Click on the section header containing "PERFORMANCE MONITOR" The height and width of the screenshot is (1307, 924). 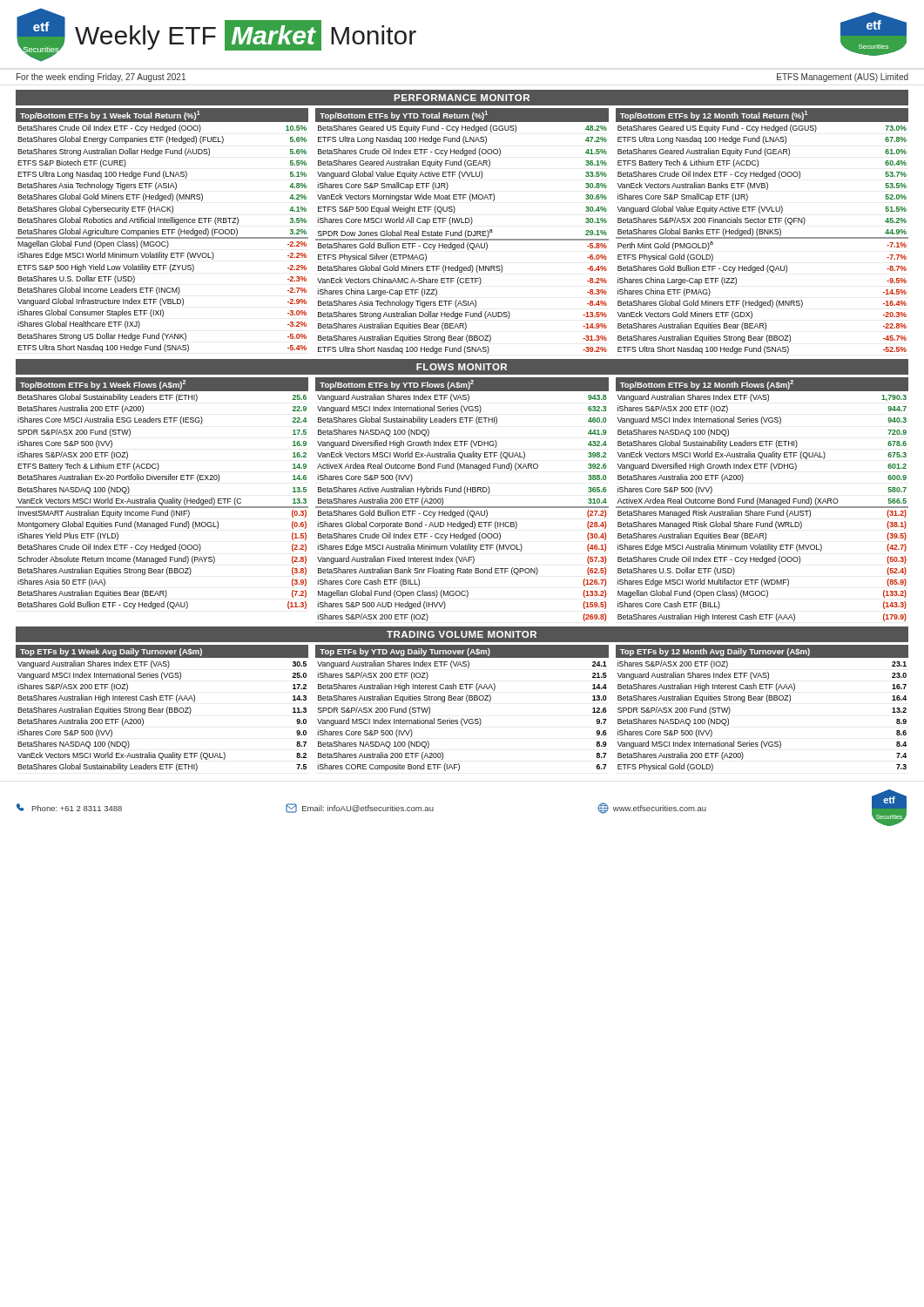tap(462, 98)
